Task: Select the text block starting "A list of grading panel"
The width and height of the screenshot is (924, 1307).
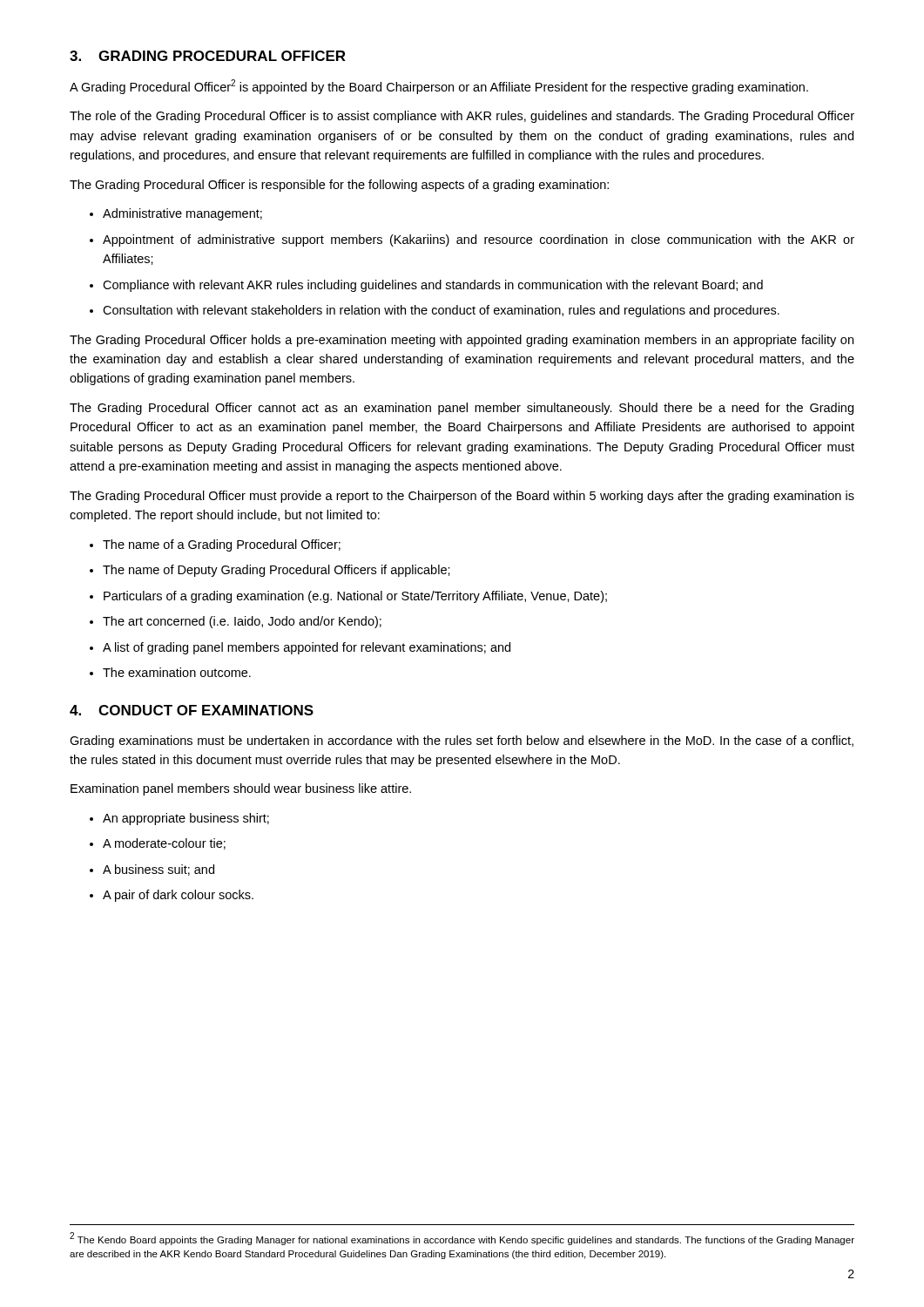Action: [307, 647]
